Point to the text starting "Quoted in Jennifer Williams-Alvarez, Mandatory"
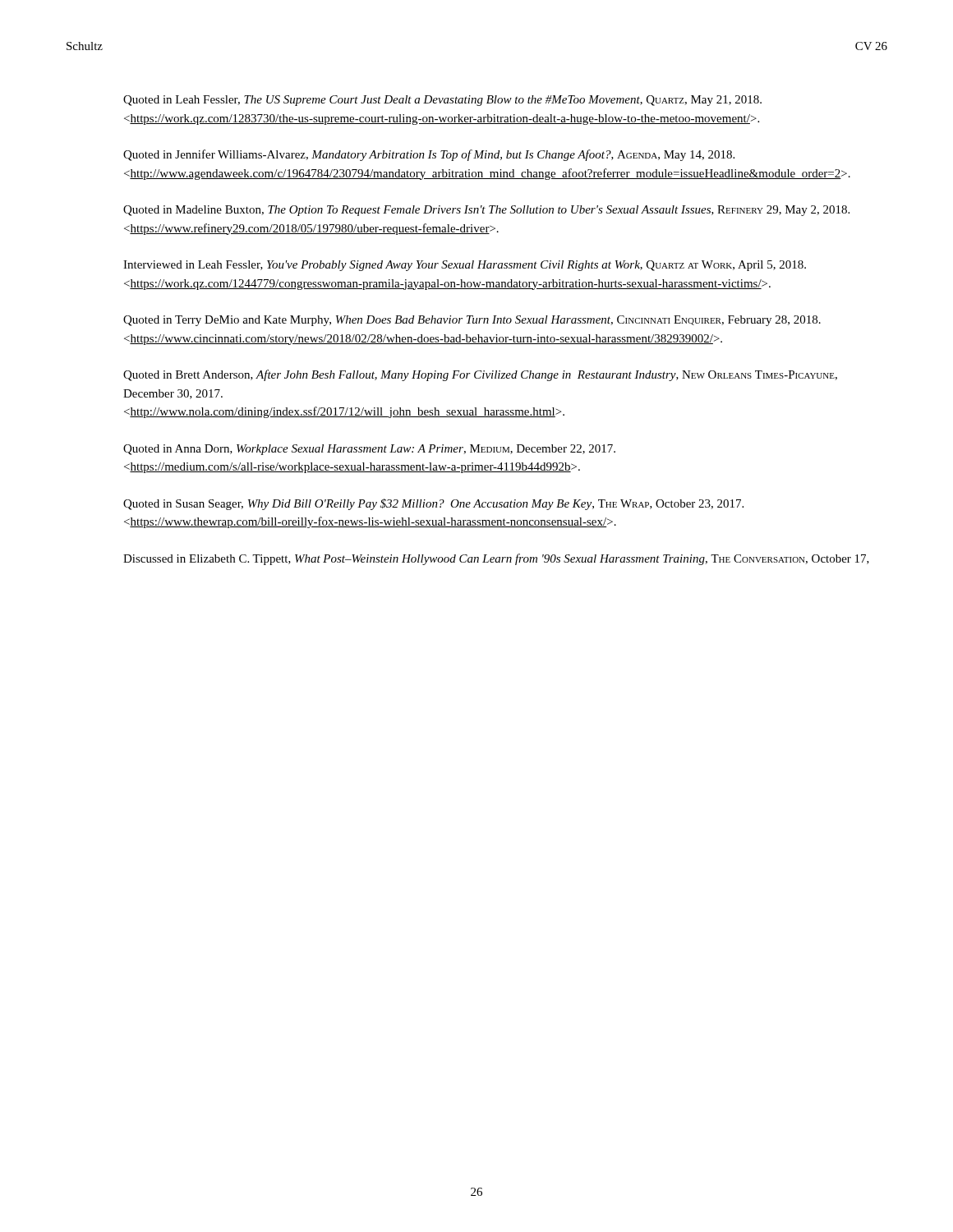Screen dimensions: 1232x953 pyautogui.click(x=476, y=164)
